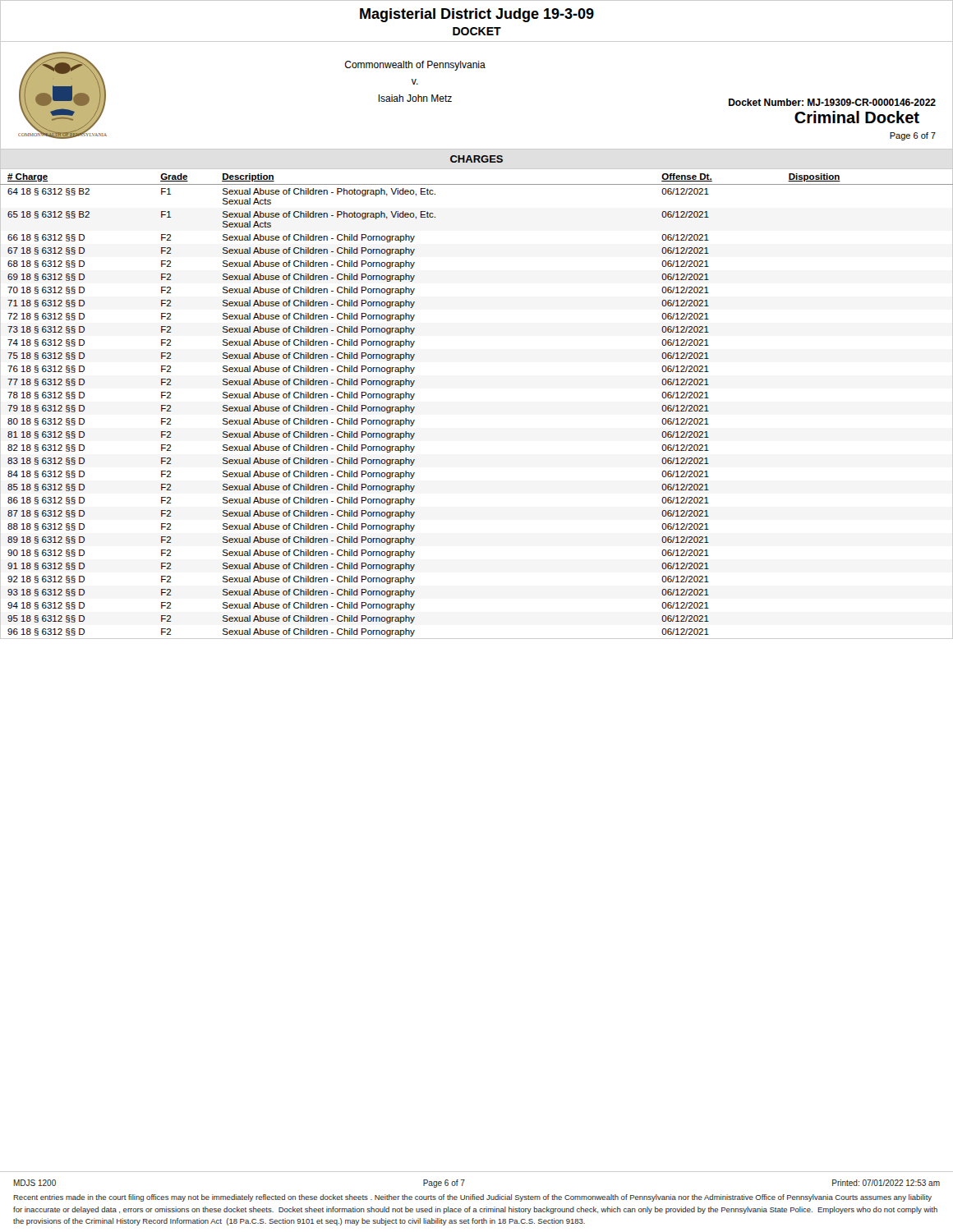The width and height of the screenshot is (953, 1232).
Task: Point to the passage starting "Criminal Docket"
Action: click(x=857, y=117)
